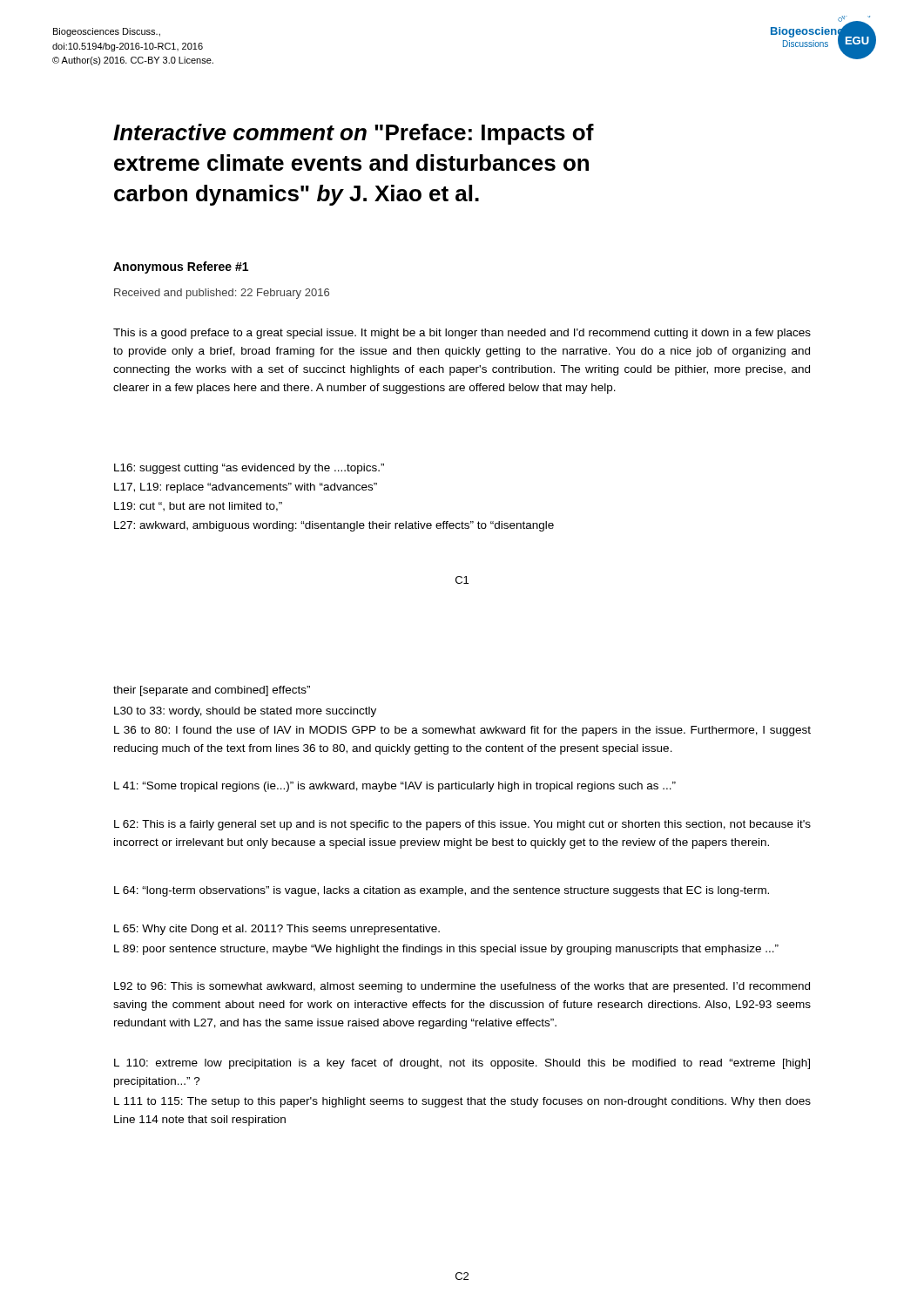Click on the passage starting "This is a good preface to a great"
Image resolution: width=924 pixels, height=1307 pixels.
click(x=462, y=361)
